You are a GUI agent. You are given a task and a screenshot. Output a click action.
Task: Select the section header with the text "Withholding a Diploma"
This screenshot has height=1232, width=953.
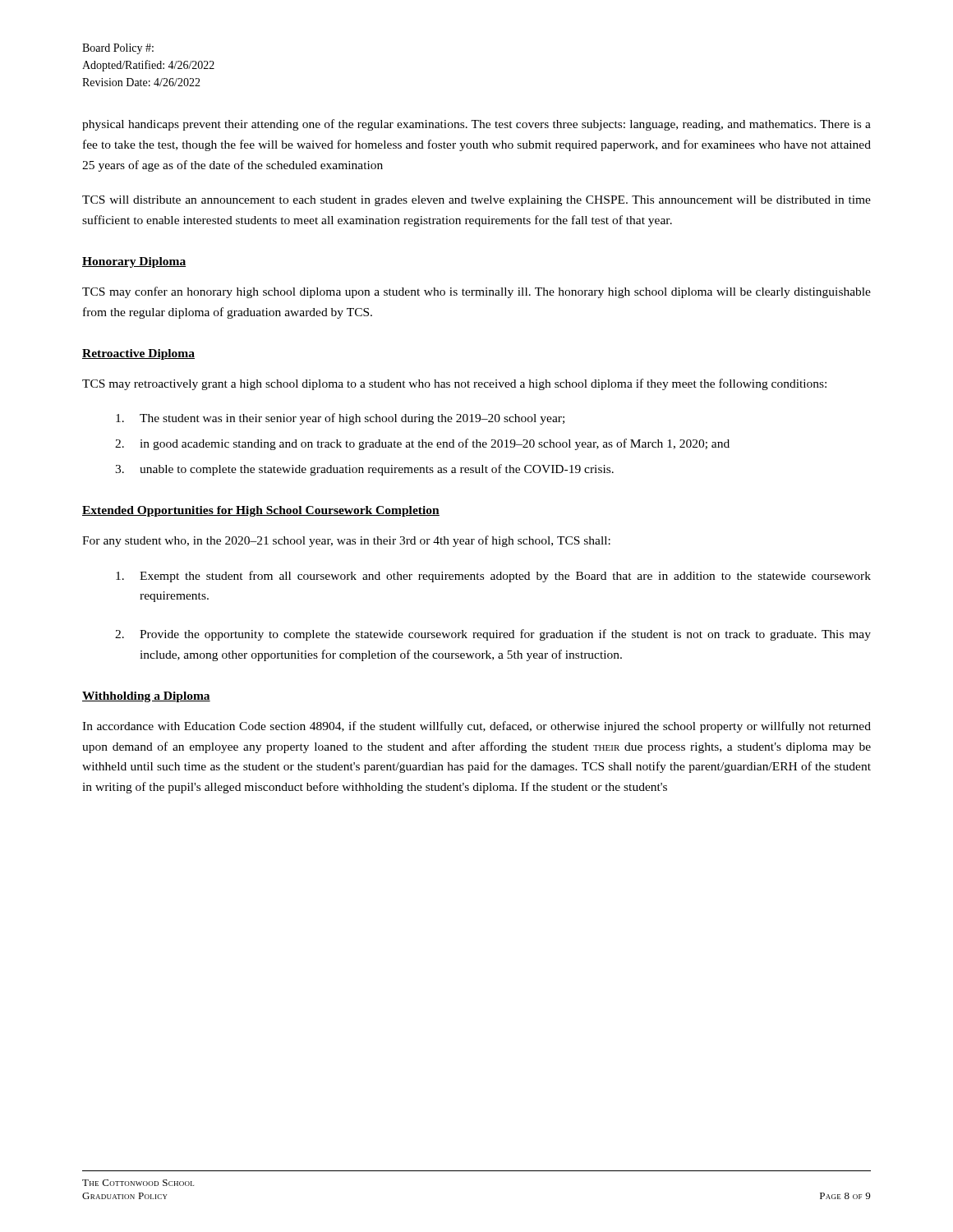click(146, 695)
